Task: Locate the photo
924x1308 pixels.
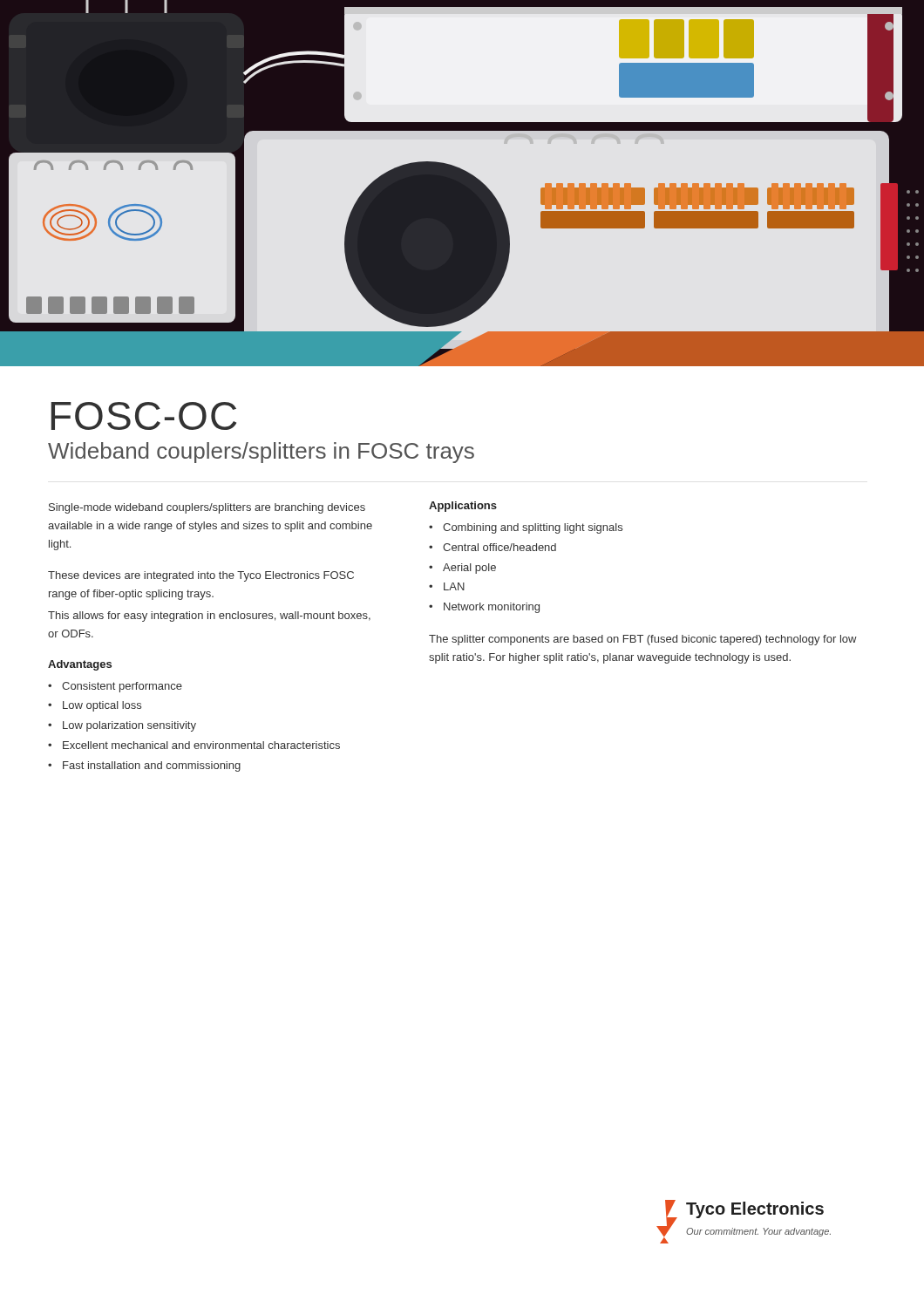Action: [462, 183]
